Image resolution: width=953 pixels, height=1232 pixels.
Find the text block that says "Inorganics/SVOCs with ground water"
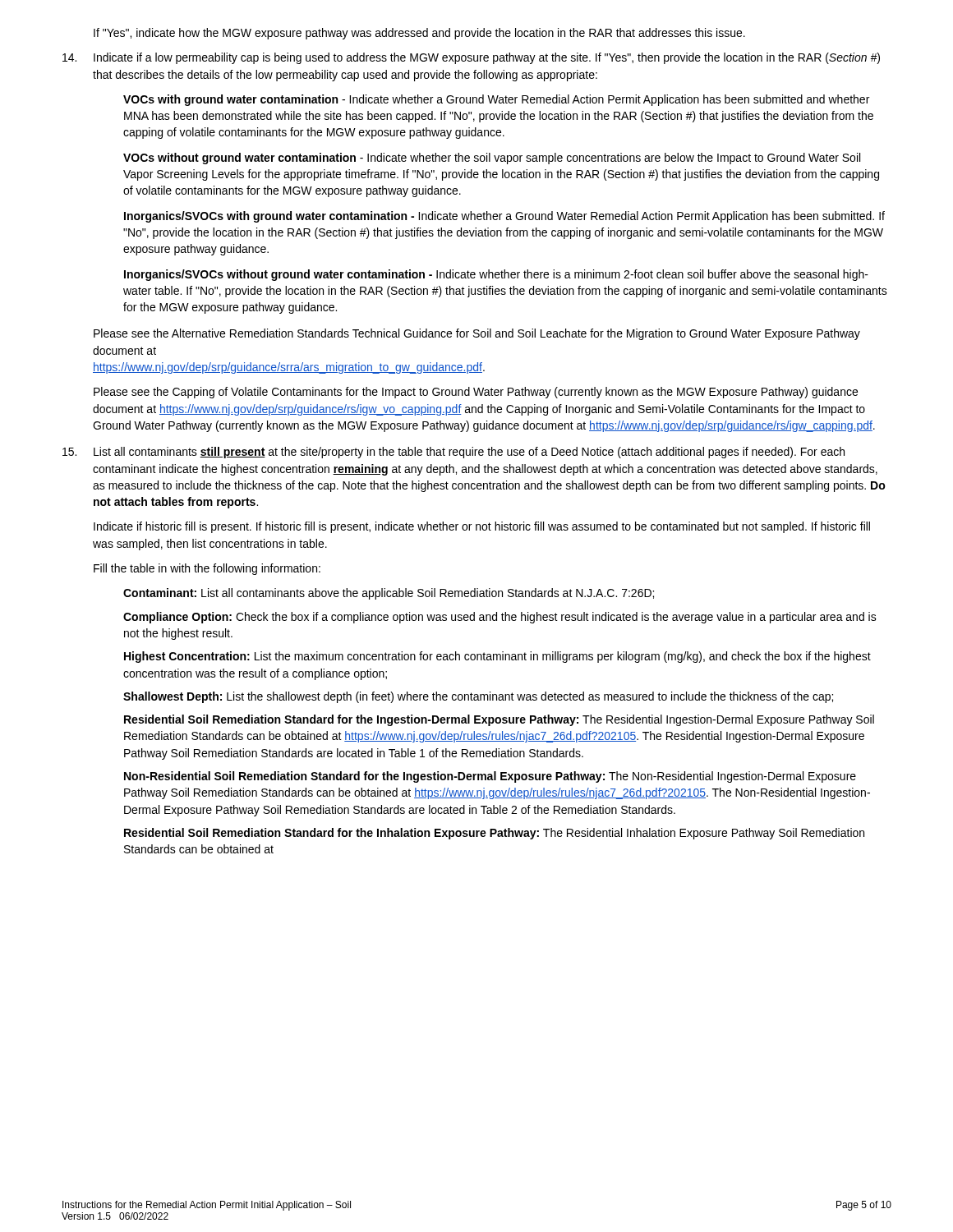tap(504, 232)
